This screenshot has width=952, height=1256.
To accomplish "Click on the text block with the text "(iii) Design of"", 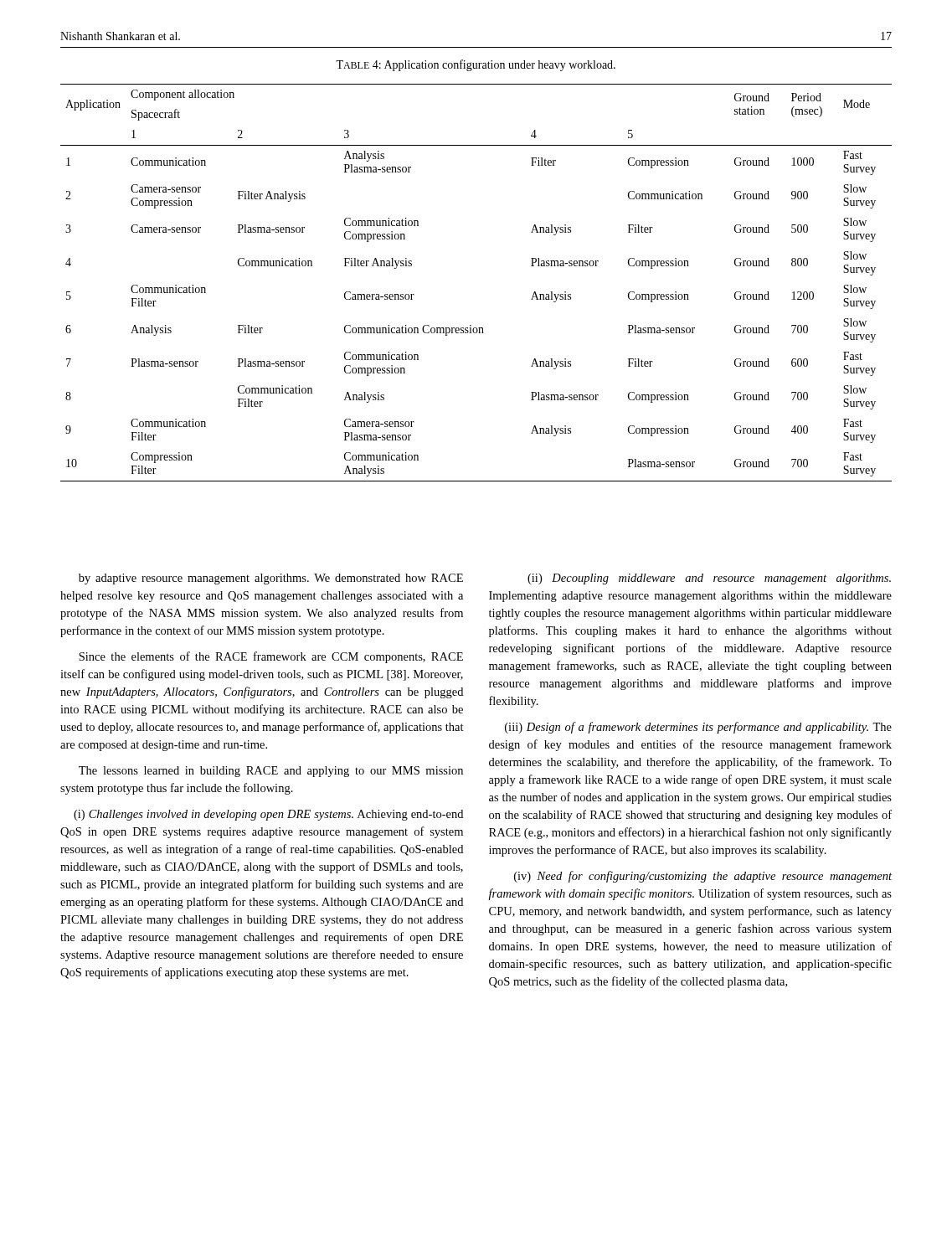I will click(690, 789).
